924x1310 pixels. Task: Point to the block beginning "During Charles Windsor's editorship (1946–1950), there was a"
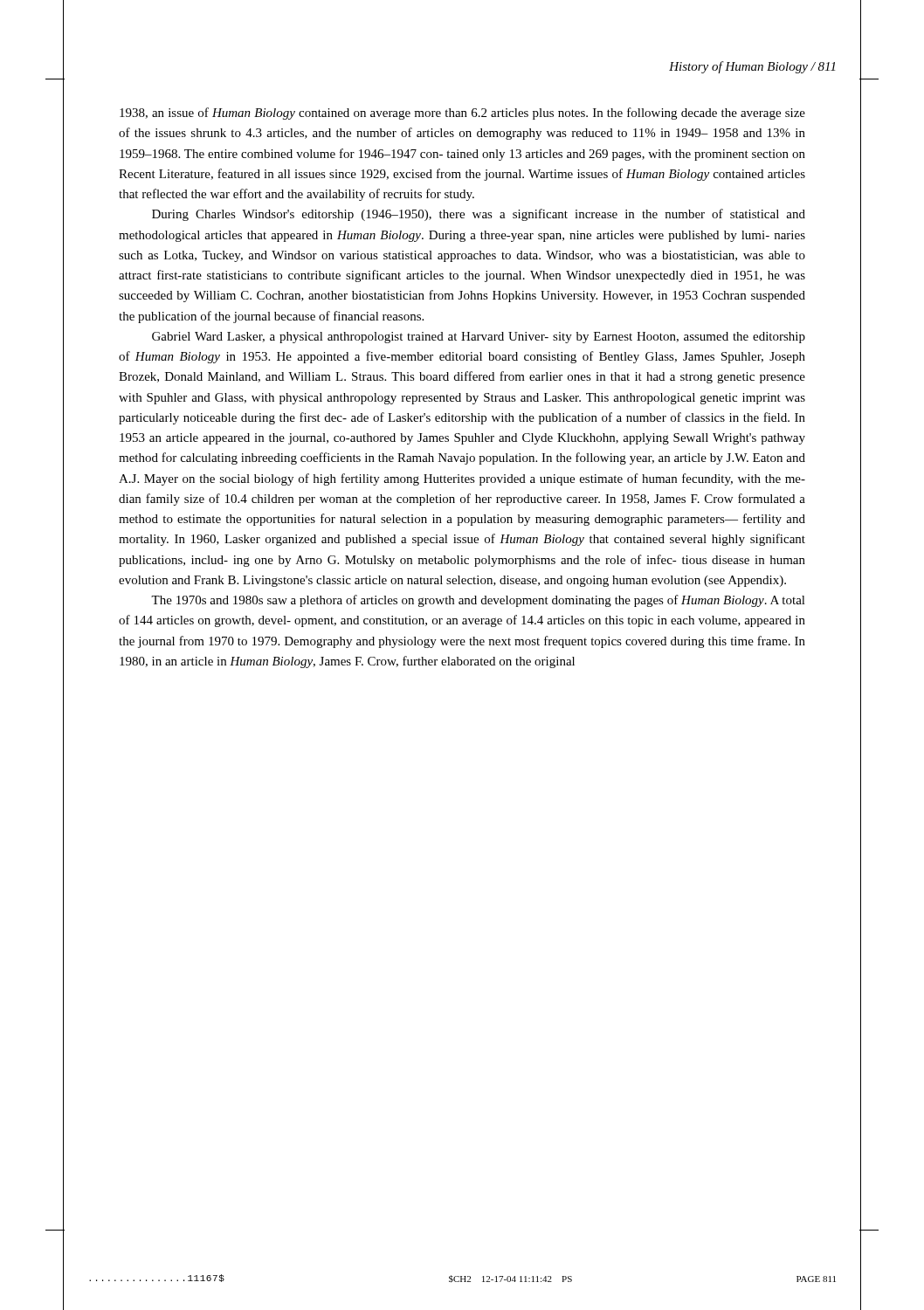(462, 266)
